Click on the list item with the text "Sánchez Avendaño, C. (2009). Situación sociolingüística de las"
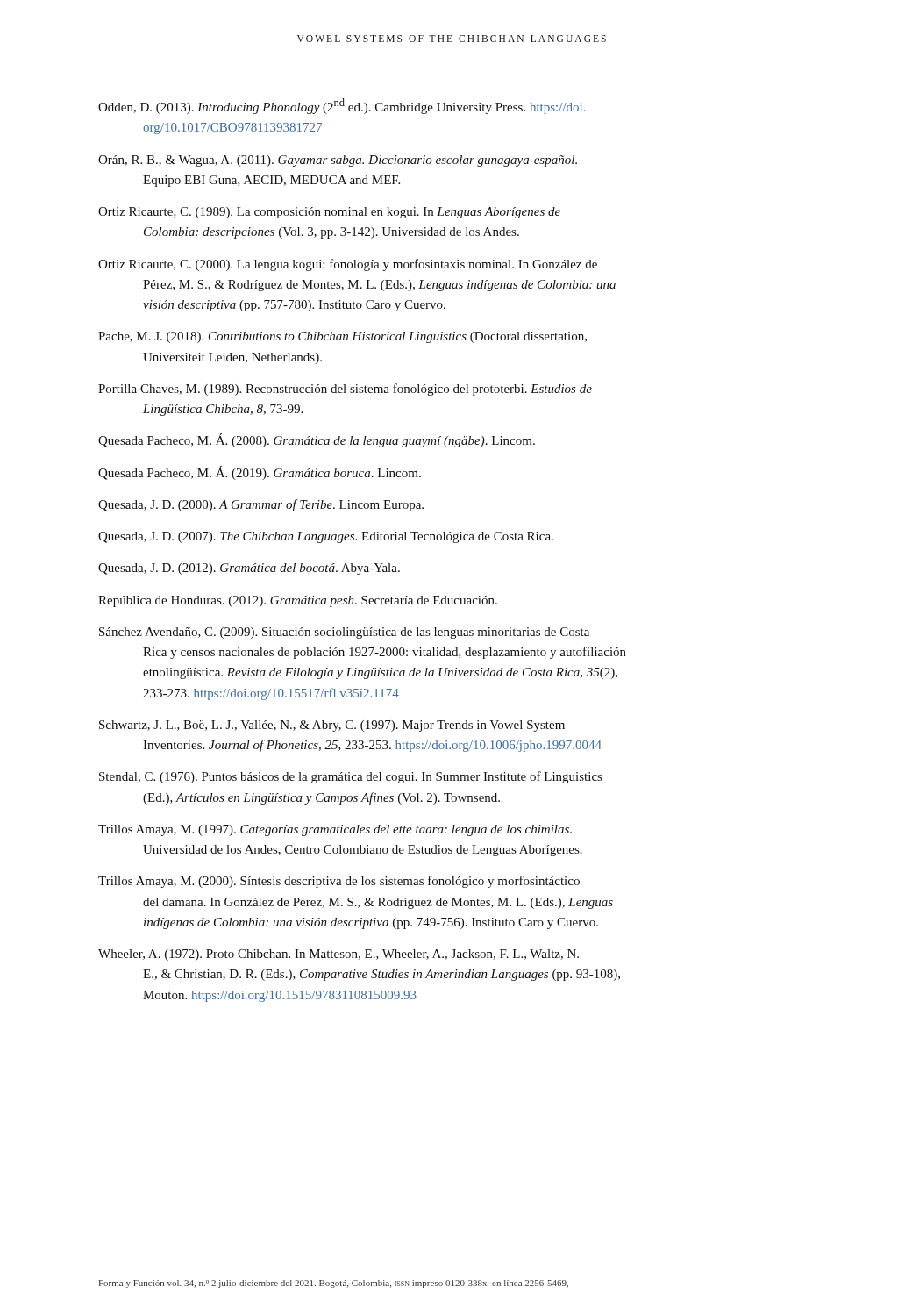This screenshot has width=905, height=1316. pyautogui.click(x=362, y=662)
